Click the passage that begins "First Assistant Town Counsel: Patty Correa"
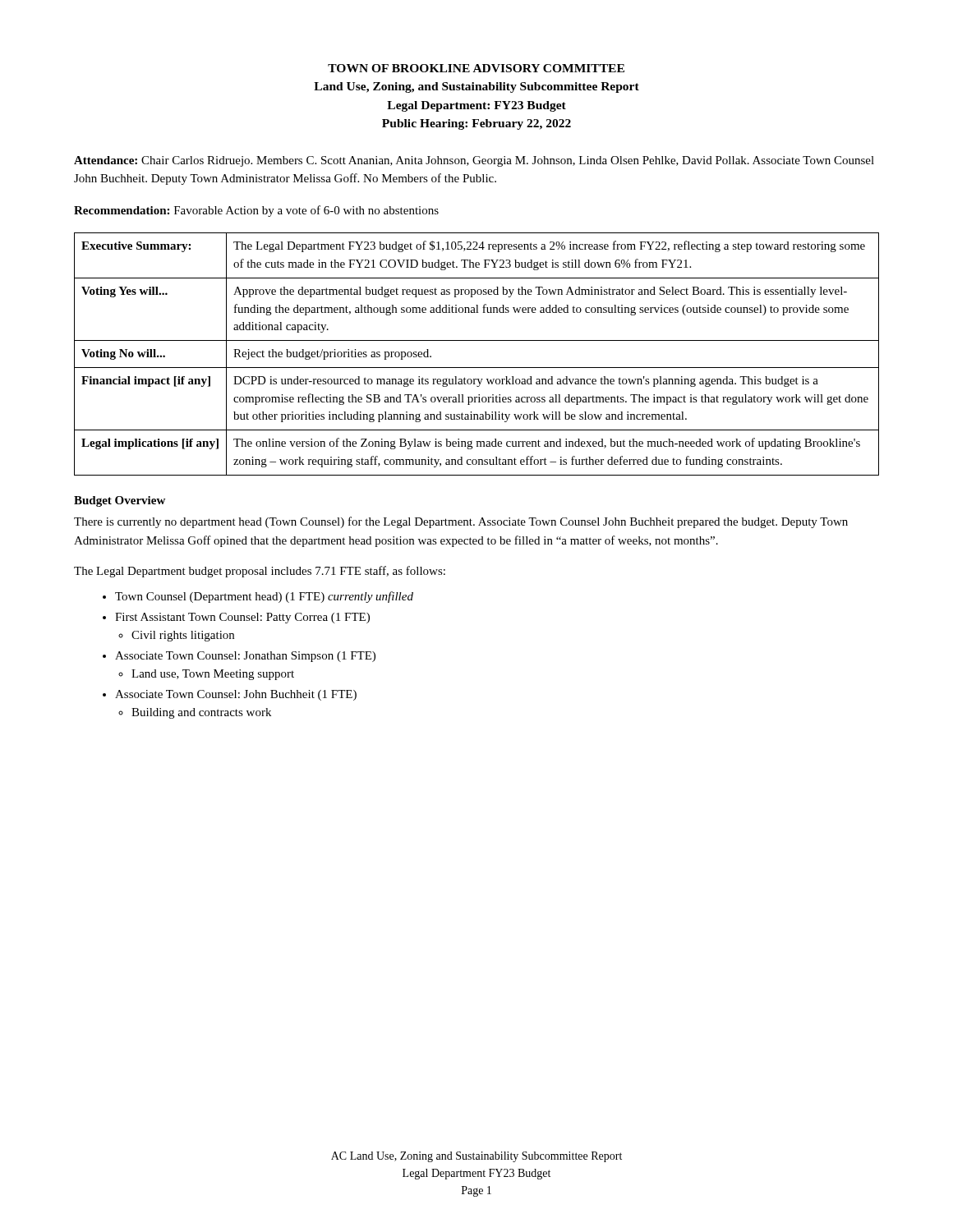 click(236, 618)
